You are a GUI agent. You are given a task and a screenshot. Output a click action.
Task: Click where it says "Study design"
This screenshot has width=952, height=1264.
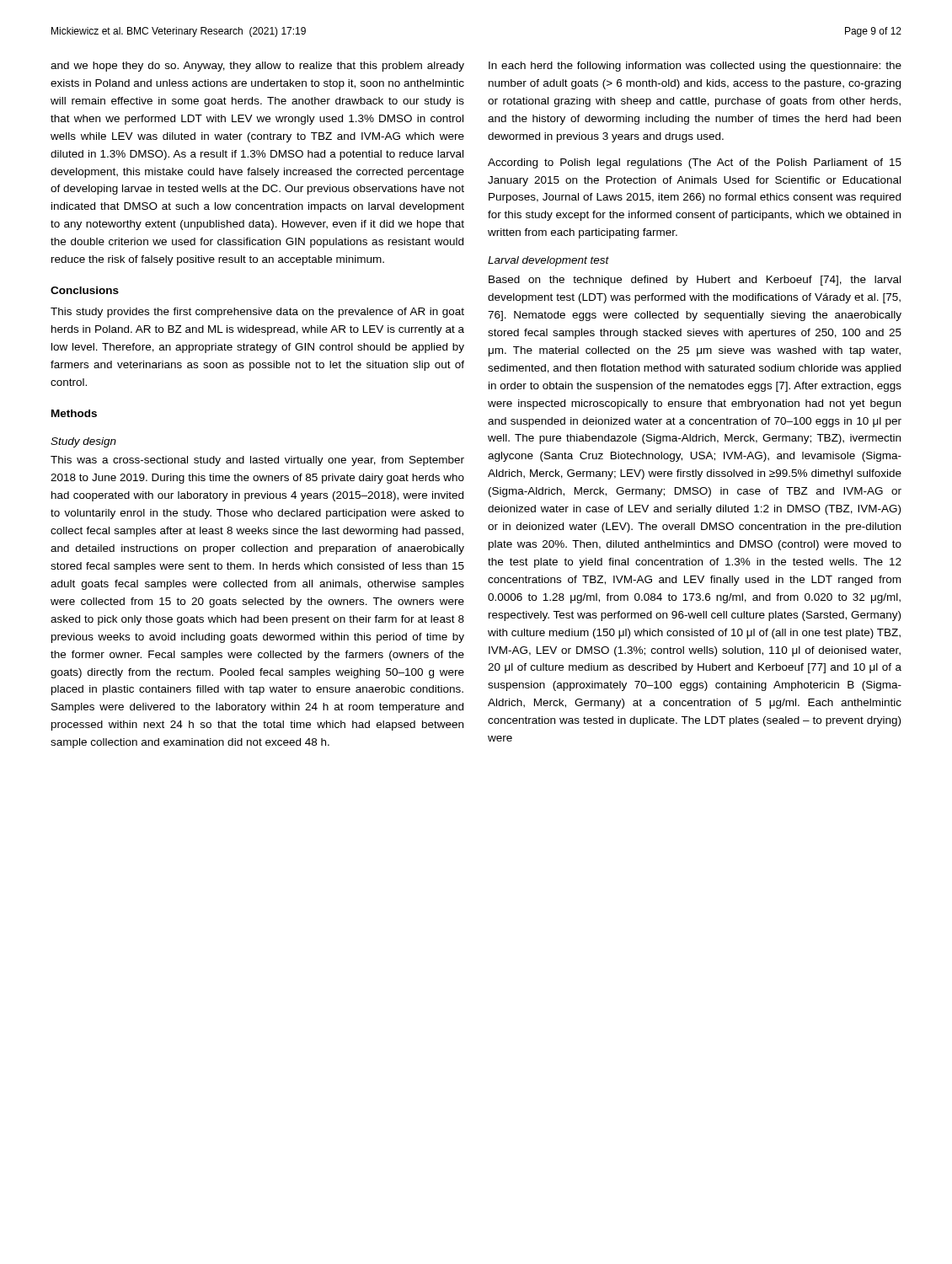(83, 441)
